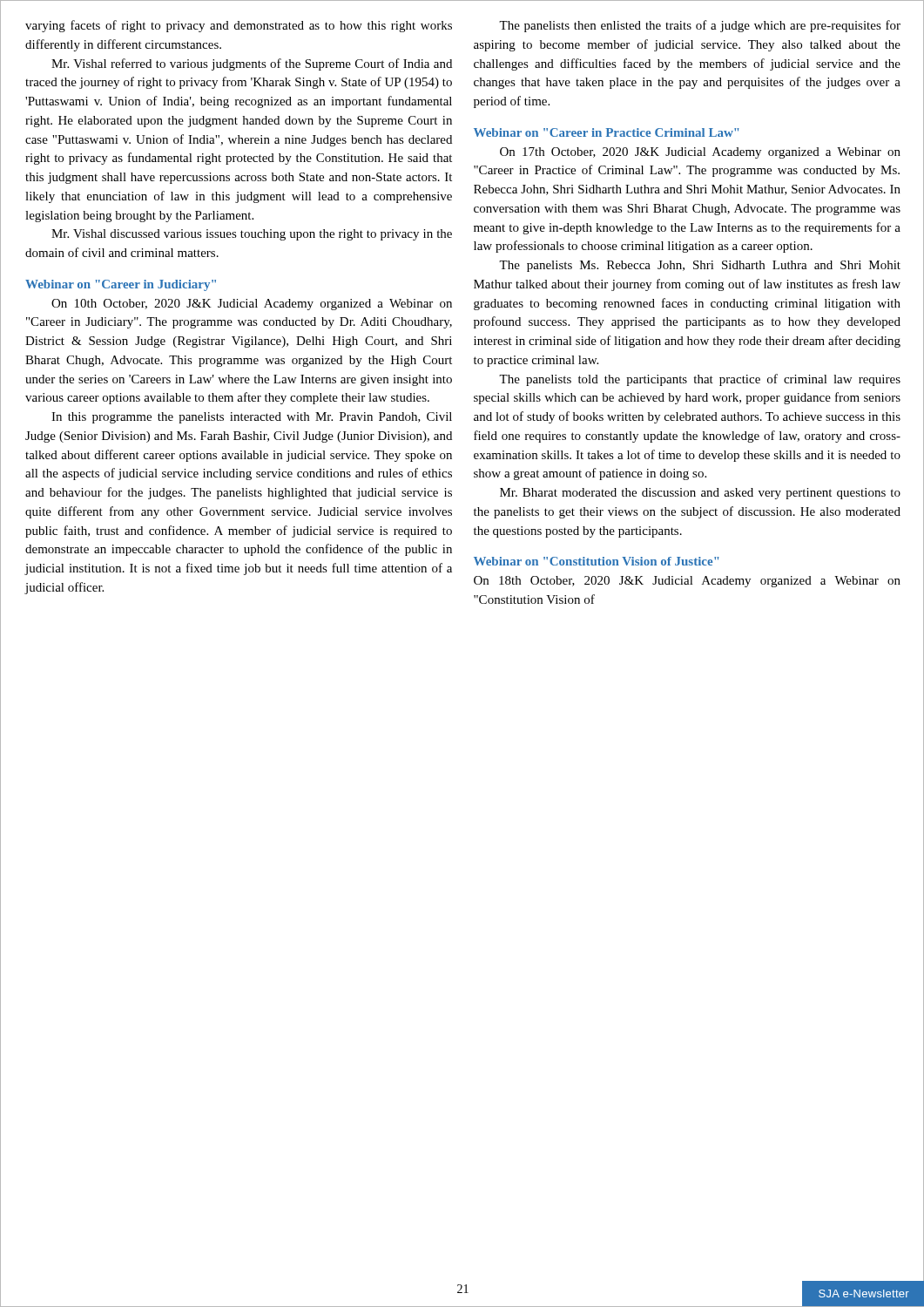This screenshot has height=1307, width=924.
Task: Point to the text starting "varying facets of right to"
Action: (x=239, y=140)
